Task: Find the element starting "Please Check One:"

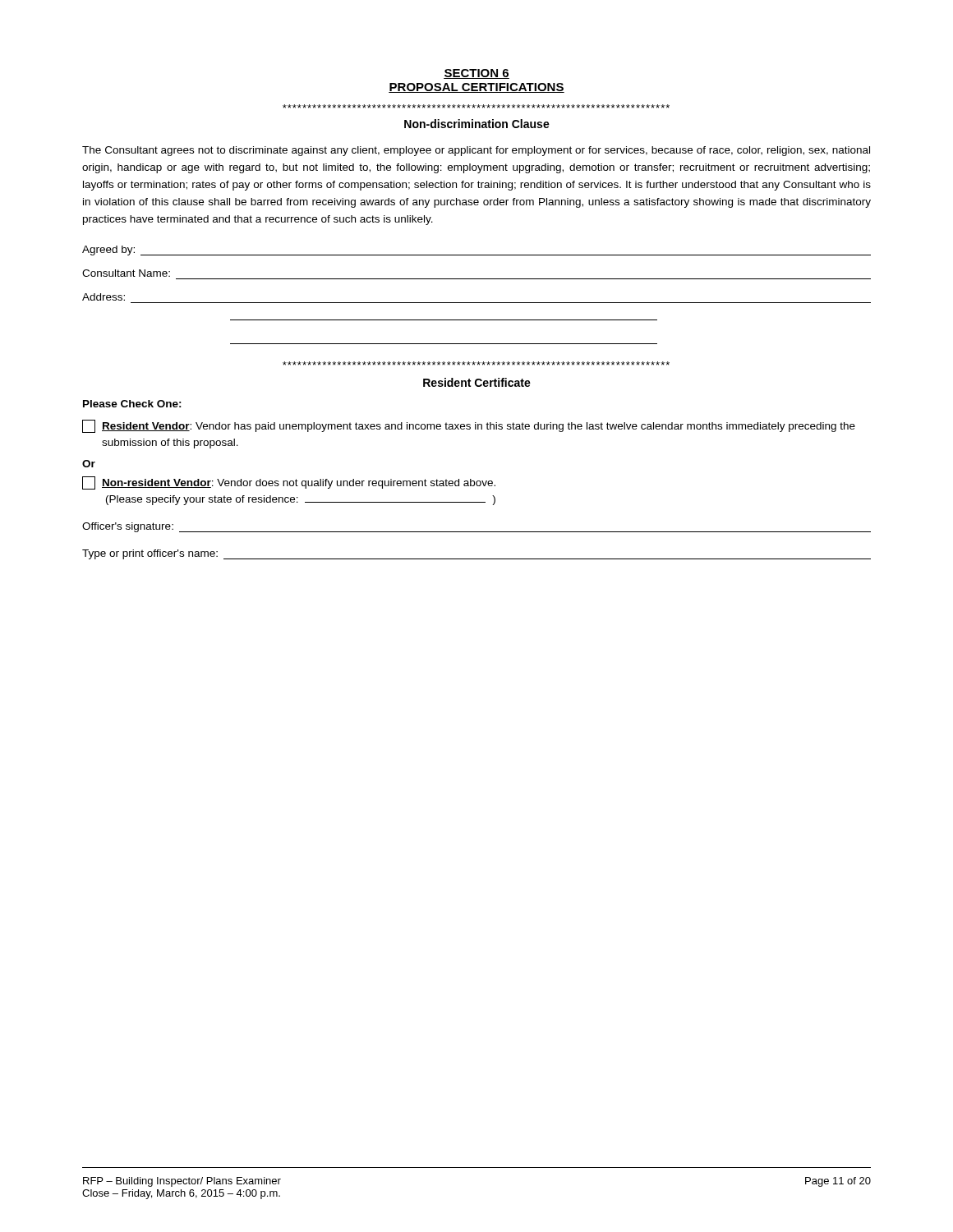Action: [x=132, y=403]
